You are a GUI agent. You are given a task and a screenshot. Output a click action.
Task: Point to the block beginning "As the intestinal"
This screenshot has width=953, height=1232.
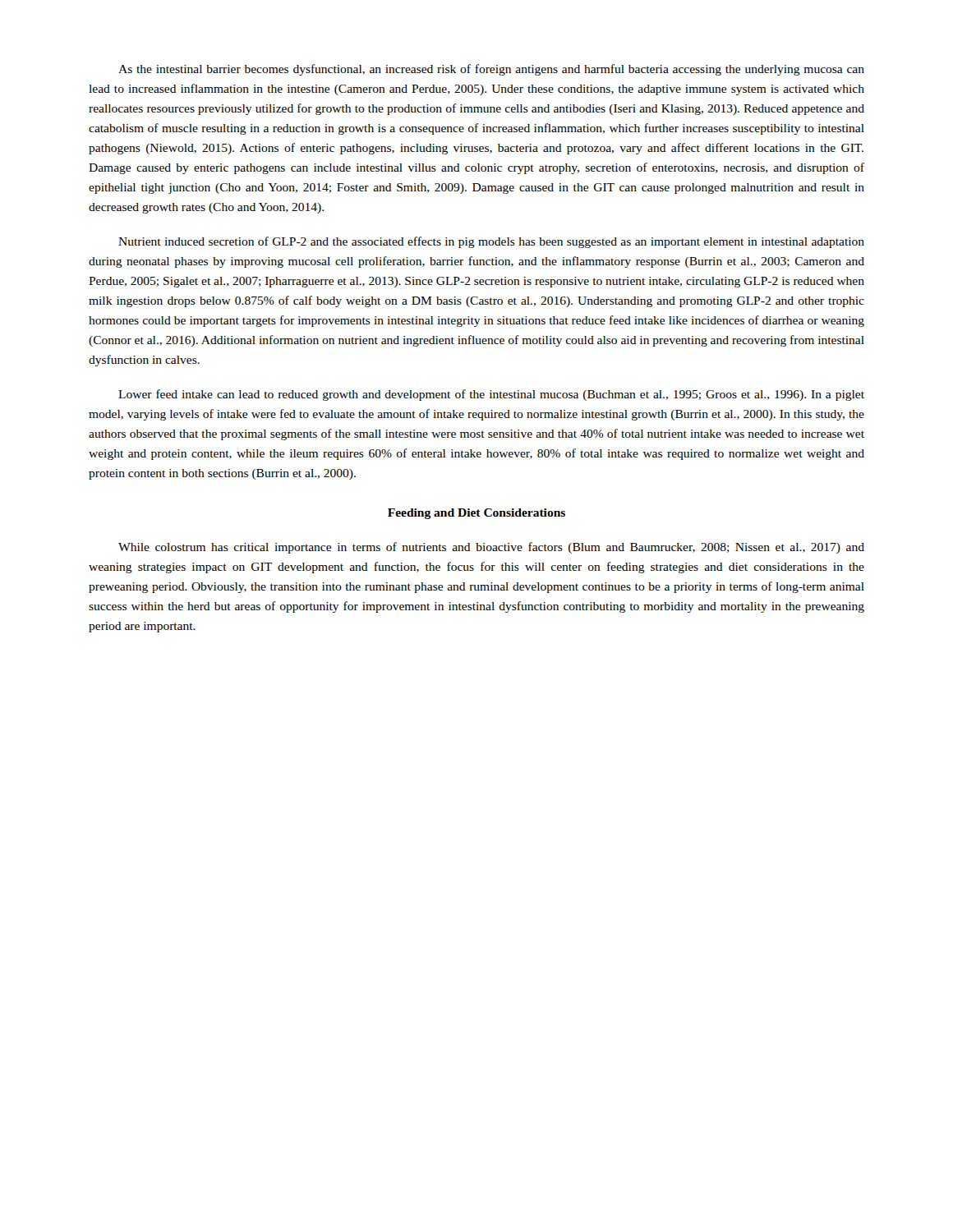click(476, 138)
